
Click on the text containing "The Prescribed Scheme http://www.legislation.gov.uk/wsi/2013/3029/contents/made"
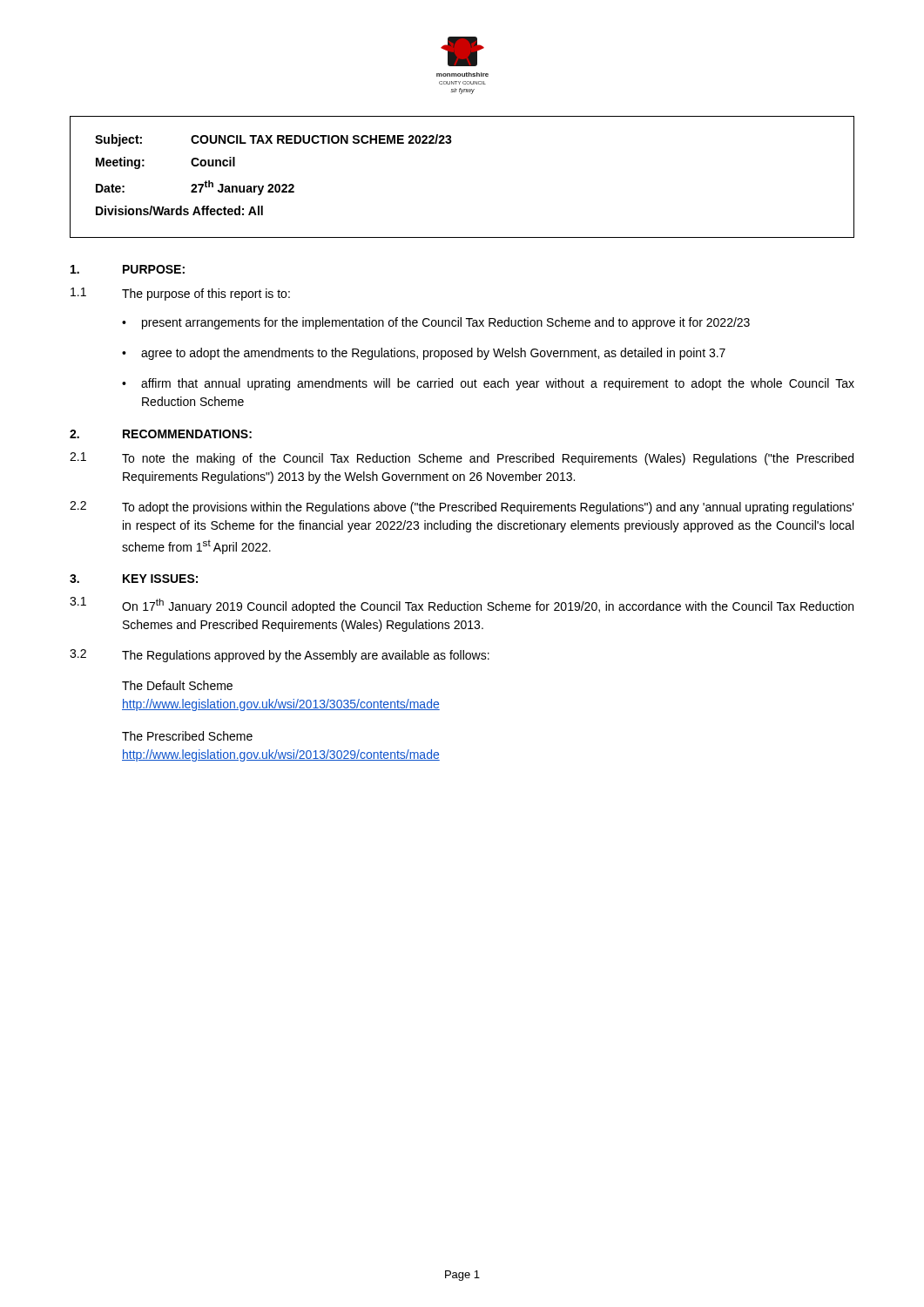[x=281, y=745]
